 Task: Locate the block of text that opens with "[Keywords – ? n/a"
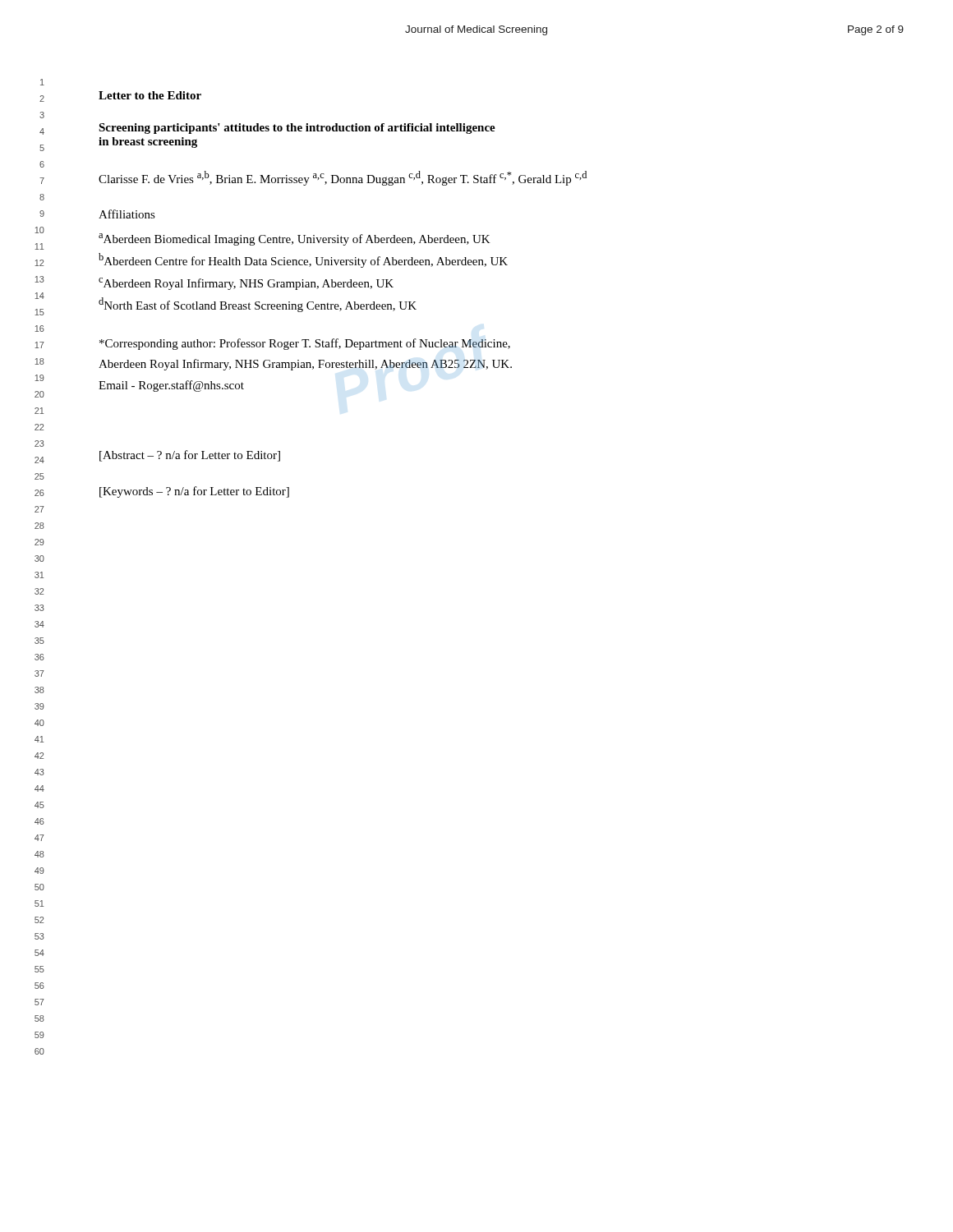(x=194, y=491)
